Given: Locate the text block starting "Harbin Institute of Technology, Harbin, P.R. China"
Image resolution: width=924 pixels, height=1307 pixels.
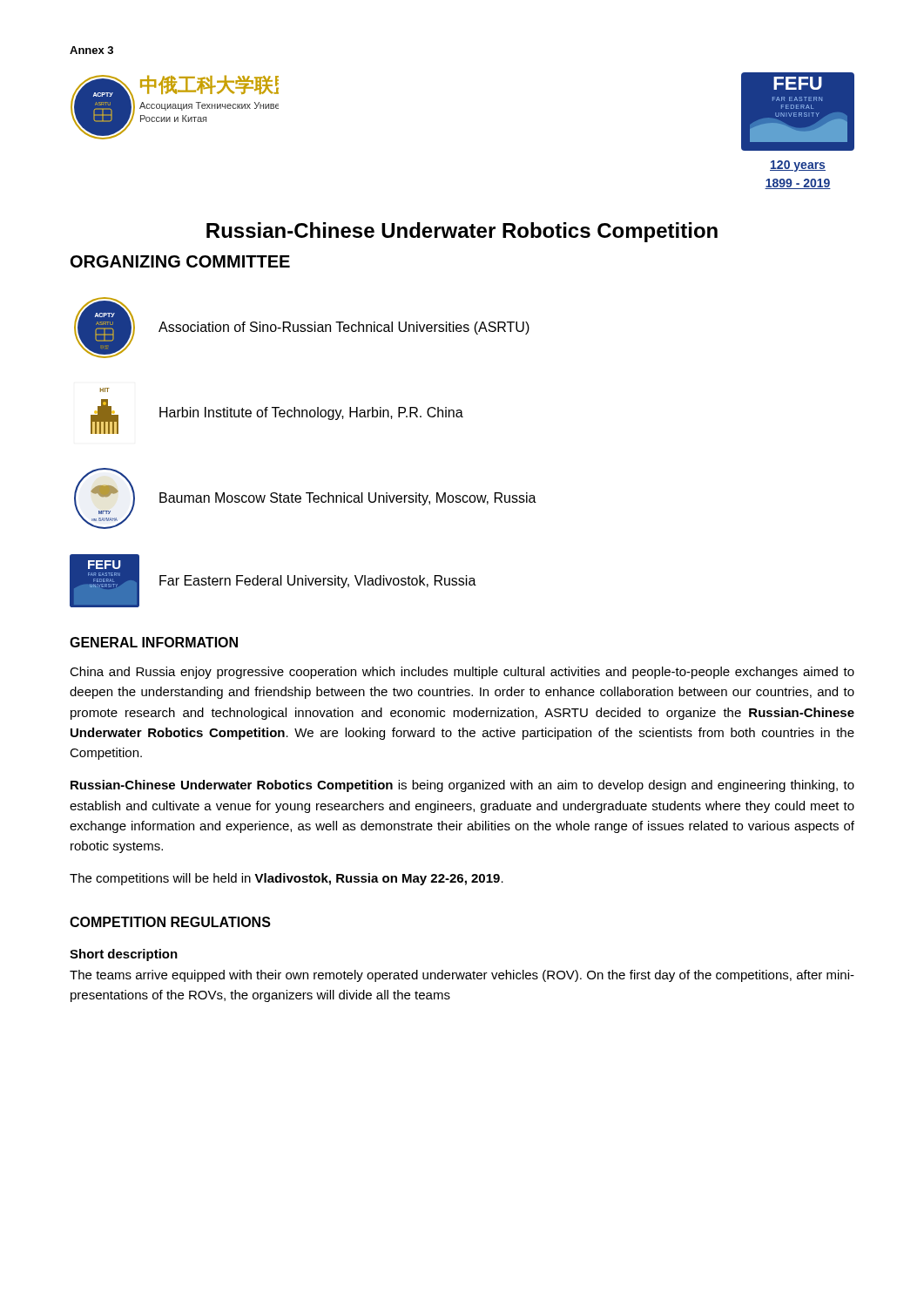Looking at the screenshot, I should [311, 413].
